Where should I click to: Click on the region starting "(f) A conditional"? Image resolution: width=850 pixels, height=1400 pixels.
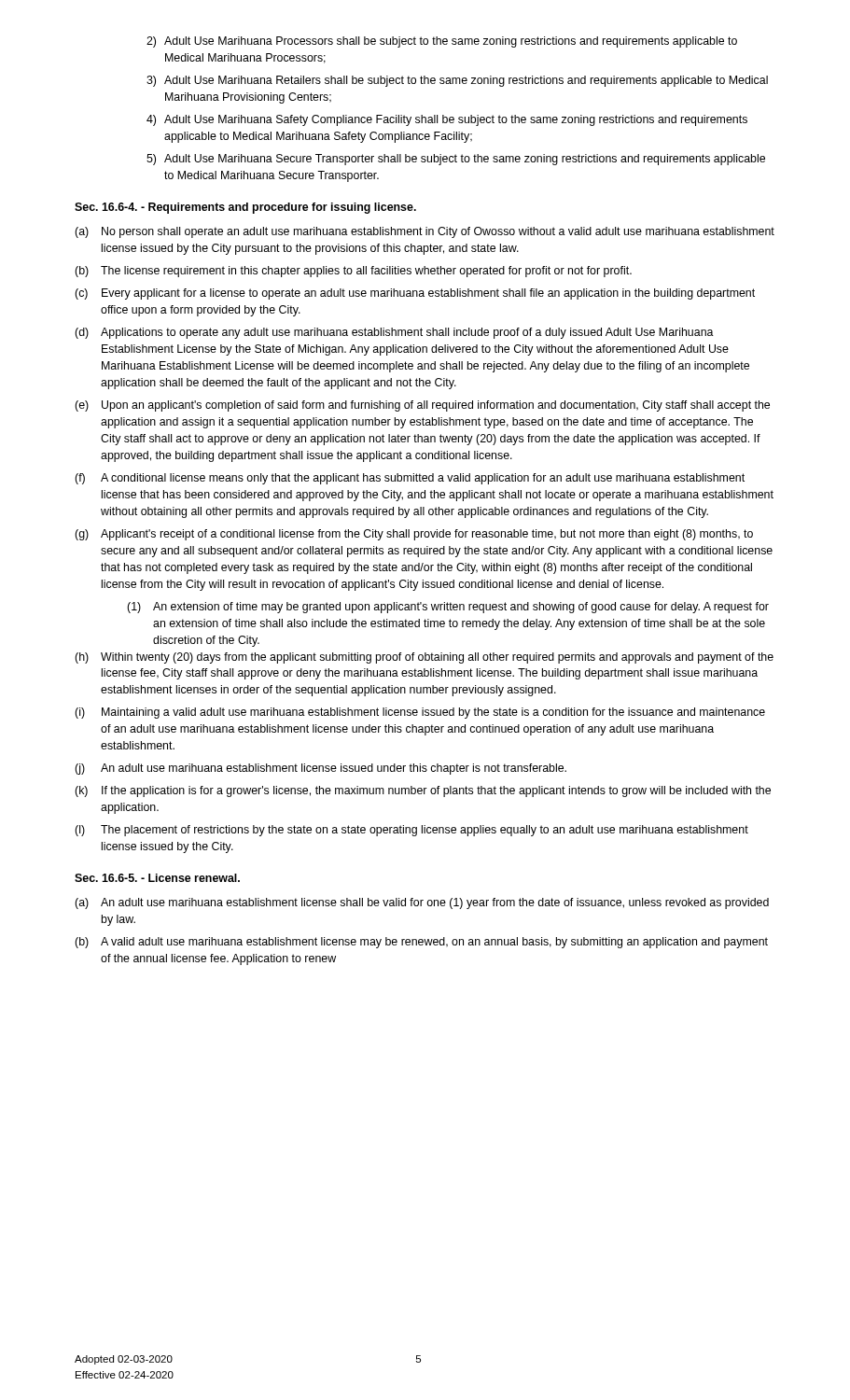(x=425, y=495)
